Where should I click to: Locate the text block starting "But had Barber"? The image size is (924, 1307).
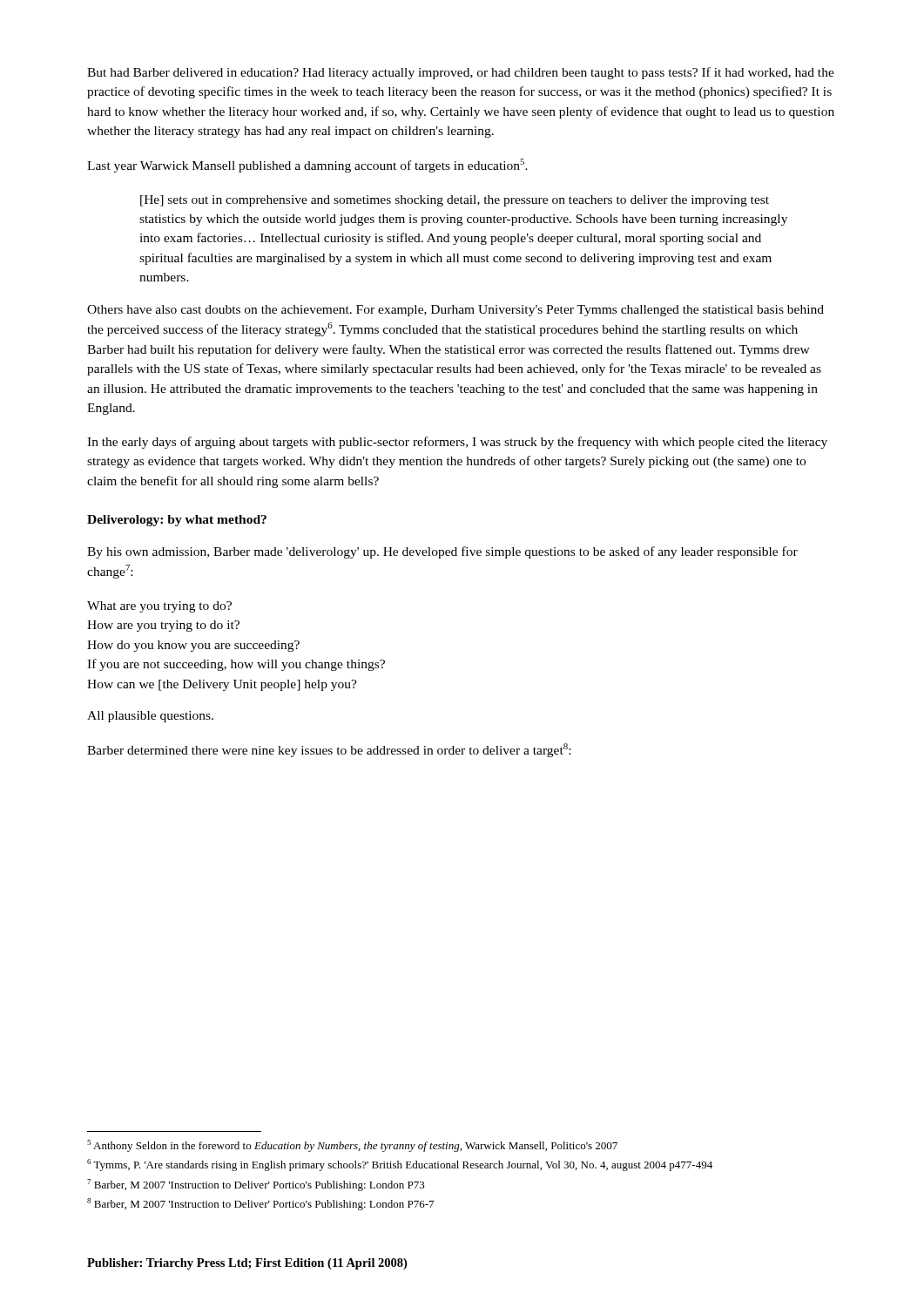click(461, 101)
